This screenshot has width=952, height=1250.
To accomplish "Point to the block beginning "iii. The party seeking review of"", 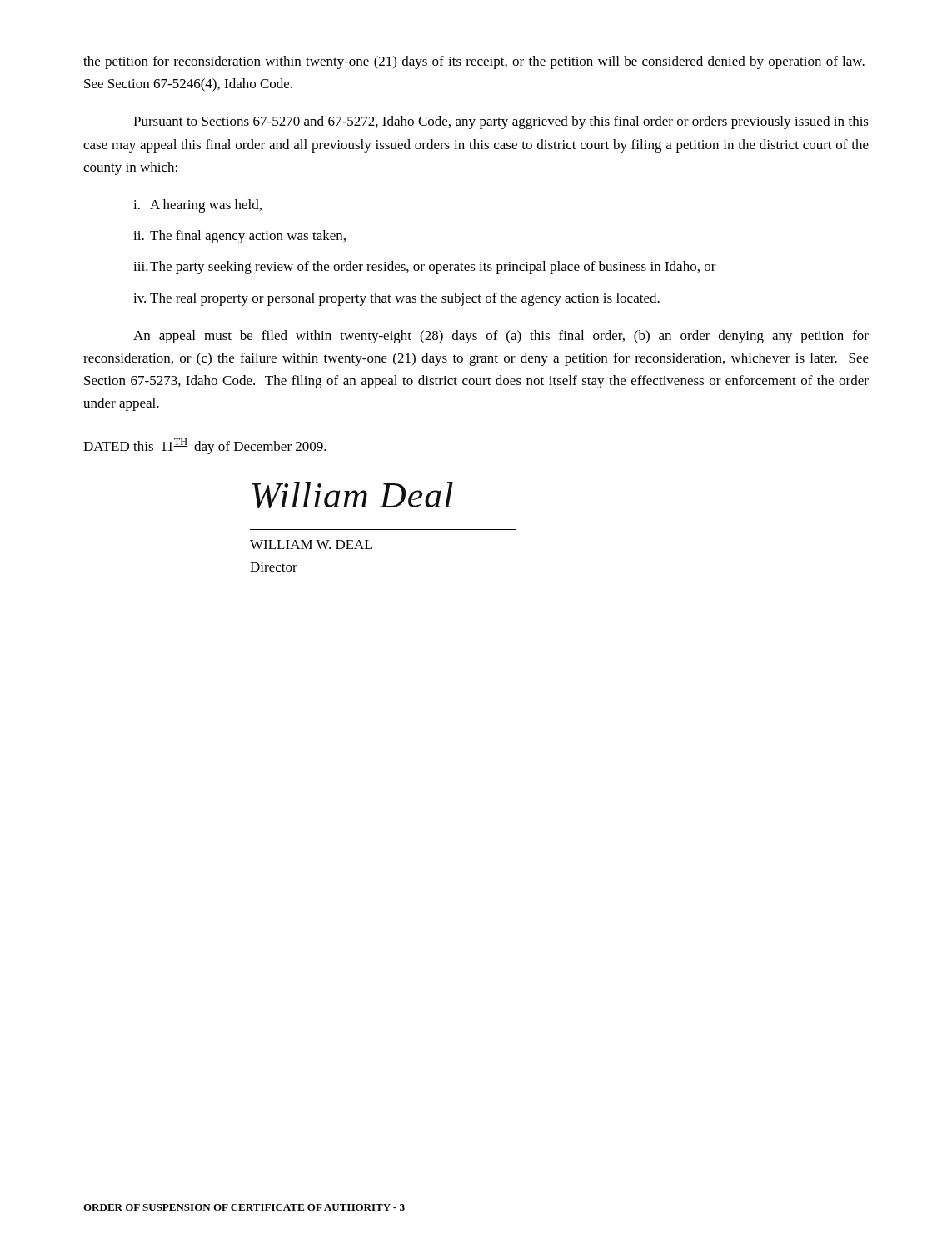I will (476, 267).
